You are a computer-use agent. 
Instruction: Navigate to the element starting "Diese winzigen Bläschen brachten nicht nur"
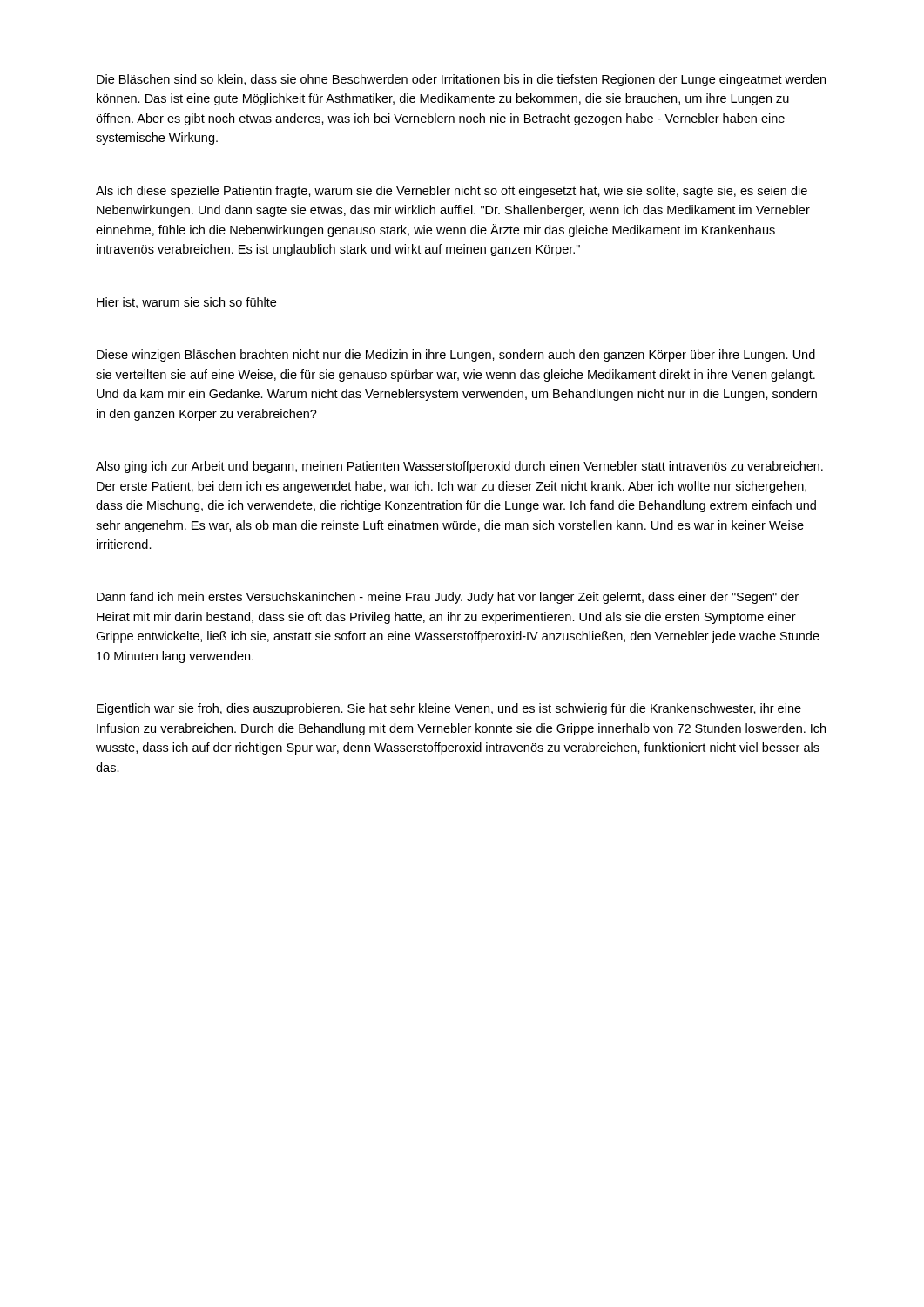pos(457,384)
